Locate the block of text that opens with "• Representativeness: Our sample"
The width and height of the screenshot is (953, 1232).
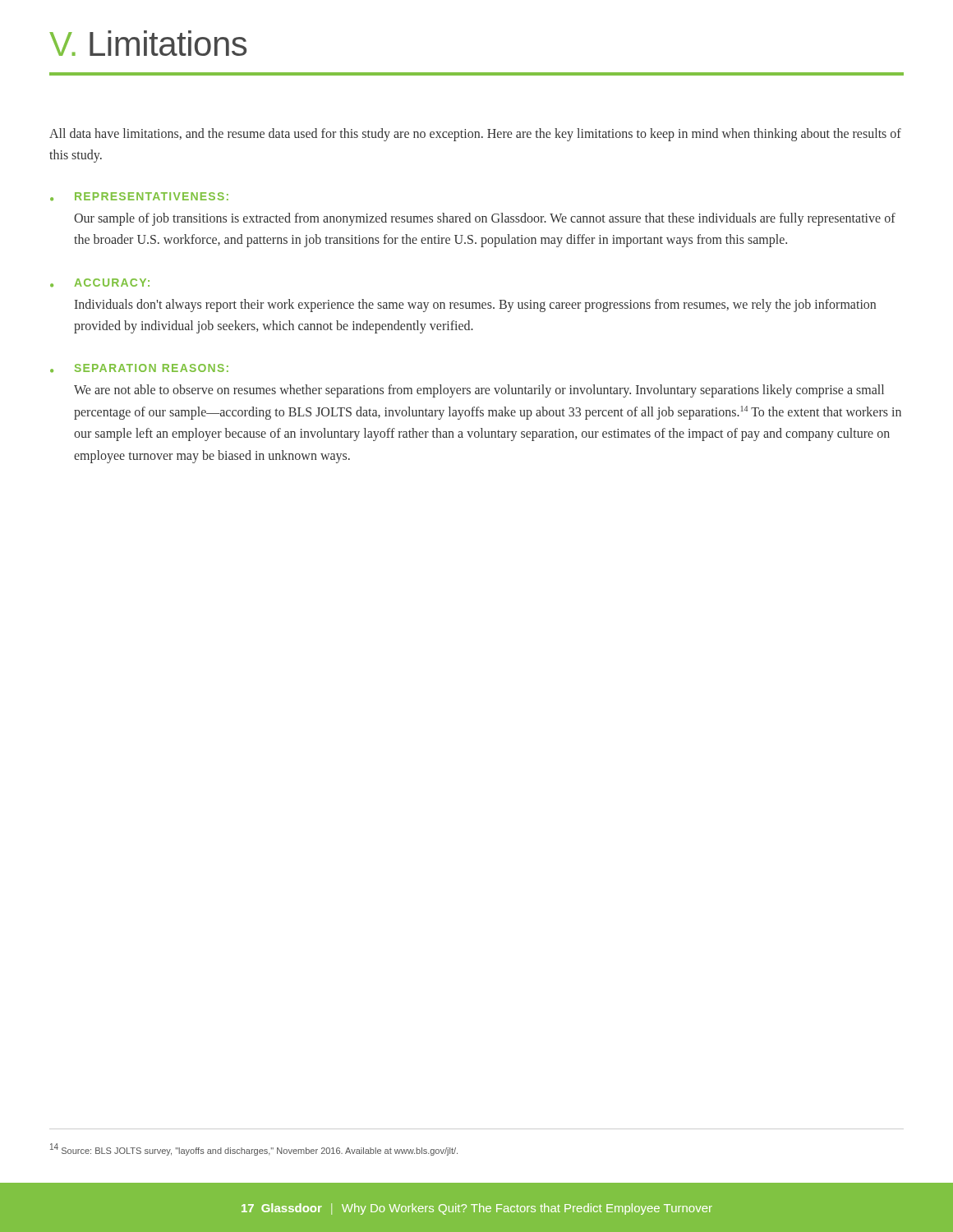(476, 220)
